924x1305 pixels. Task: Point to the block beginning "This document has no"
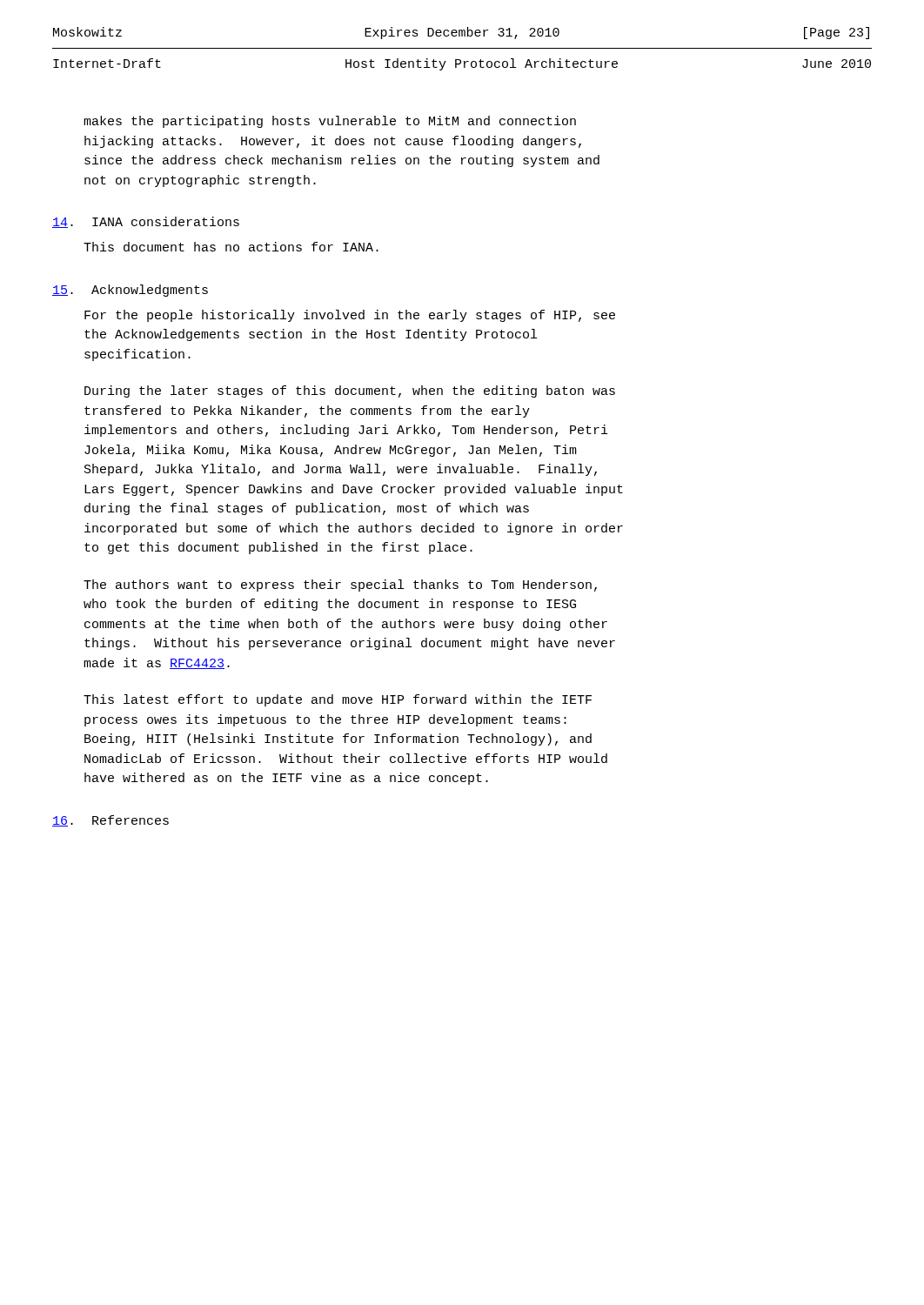pyautogui.click(x=232, y=248)
